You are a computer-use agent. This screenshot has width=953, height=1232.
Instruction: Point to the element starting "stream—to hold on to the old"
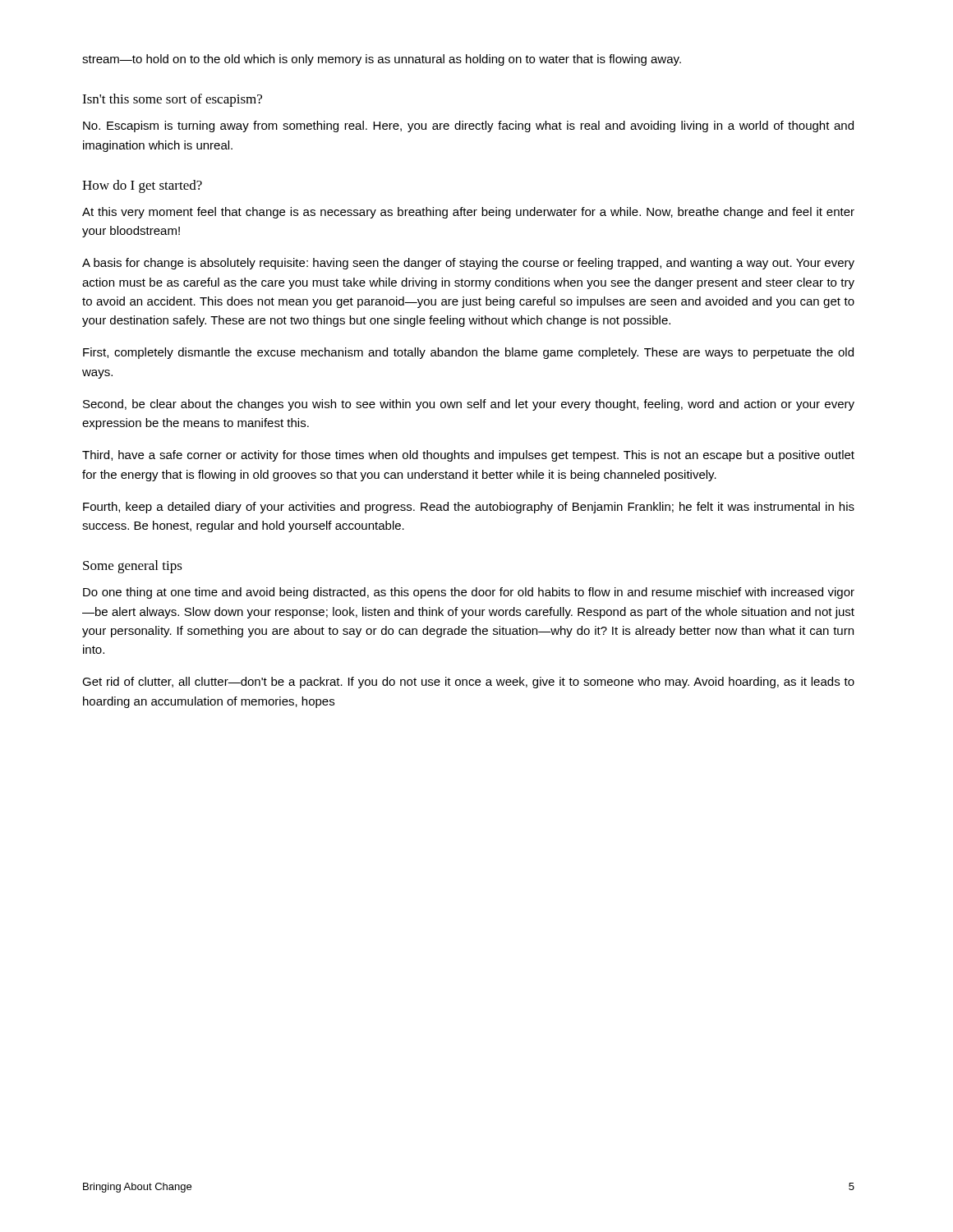tap(382, 59)
